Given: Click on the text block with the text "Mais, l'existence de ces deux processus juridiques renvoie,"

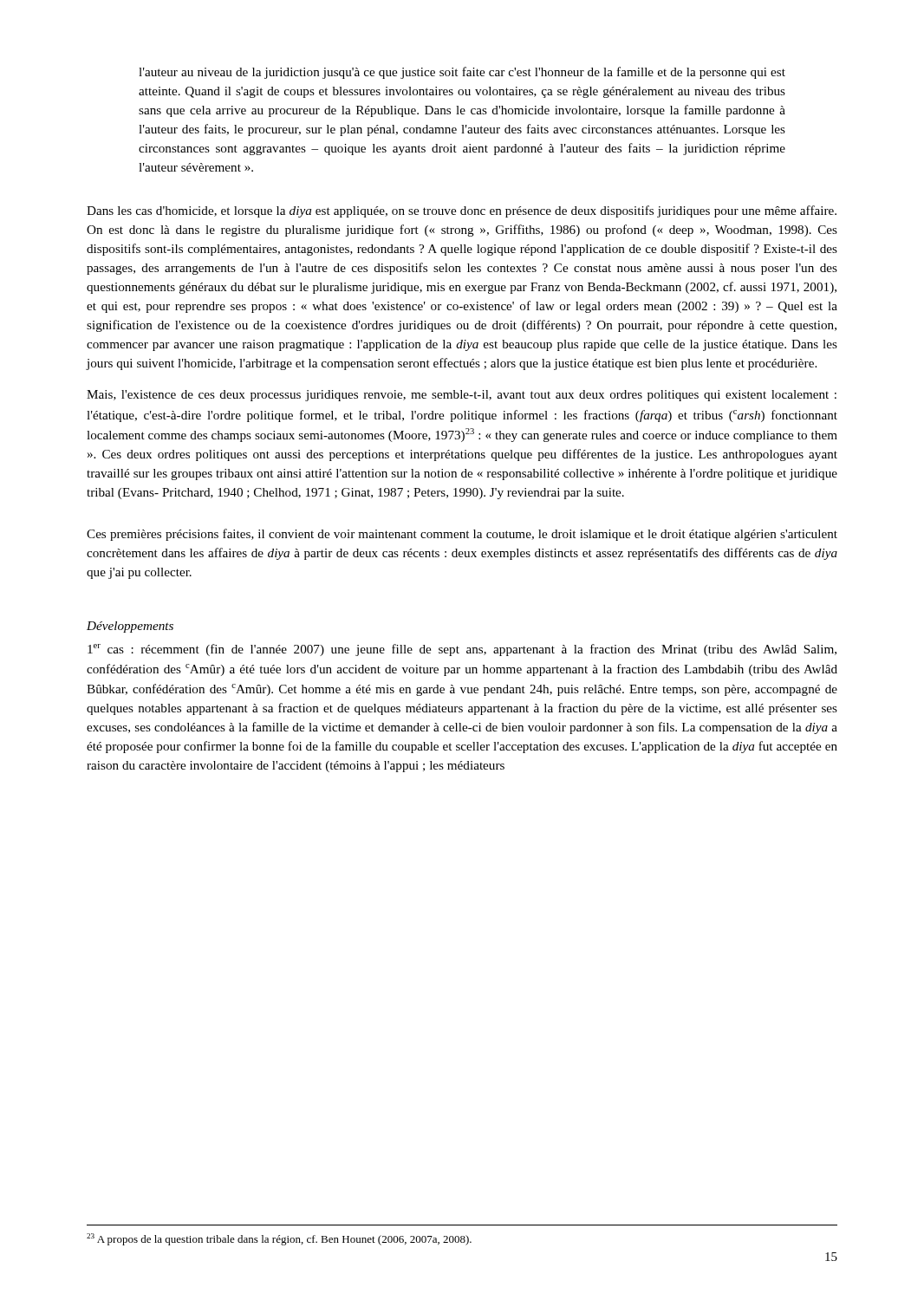Looking at the screenshot, I should tap(462, 443).
